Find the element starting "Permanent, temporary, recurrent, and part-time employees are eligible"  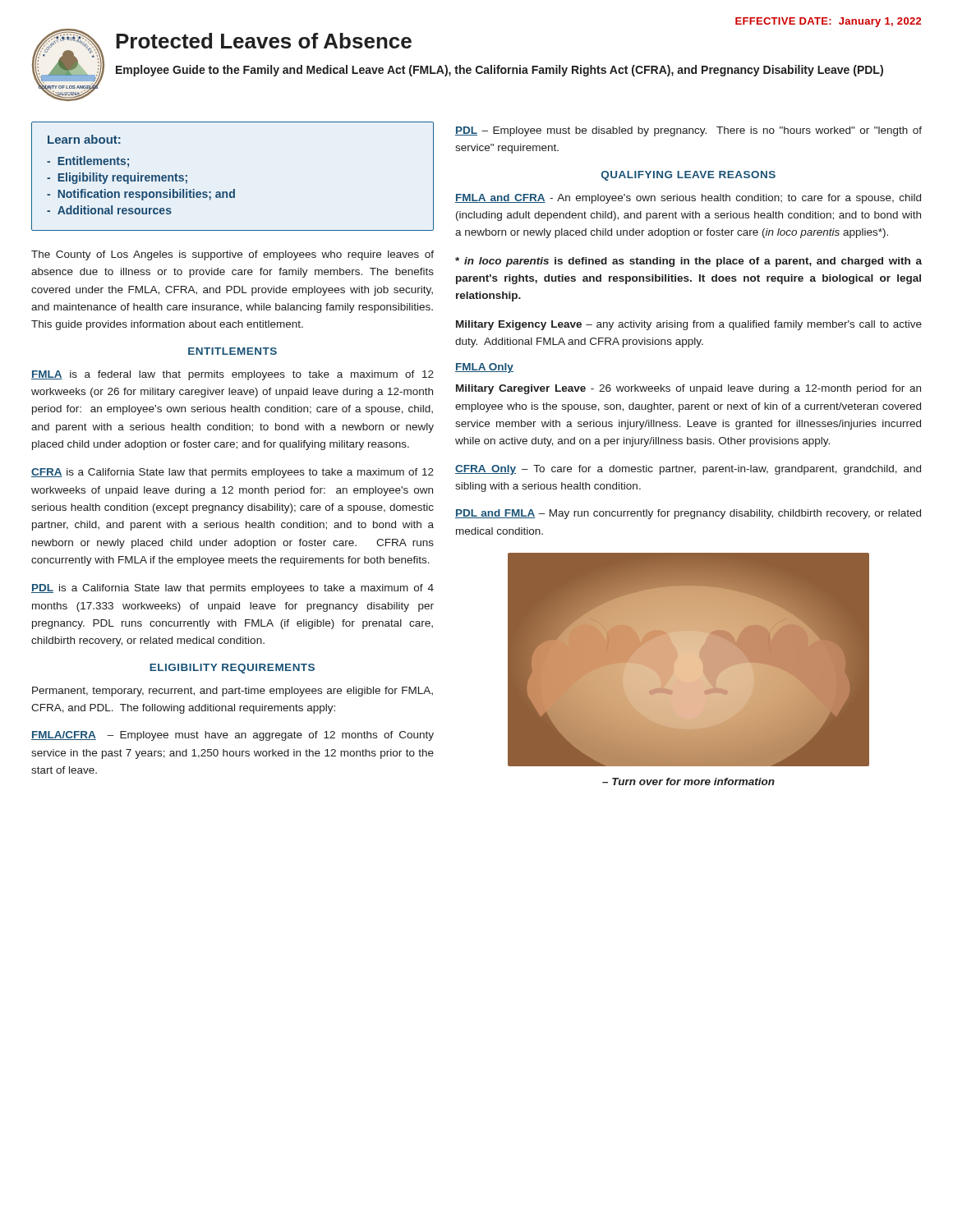click(x=233, y=699)
